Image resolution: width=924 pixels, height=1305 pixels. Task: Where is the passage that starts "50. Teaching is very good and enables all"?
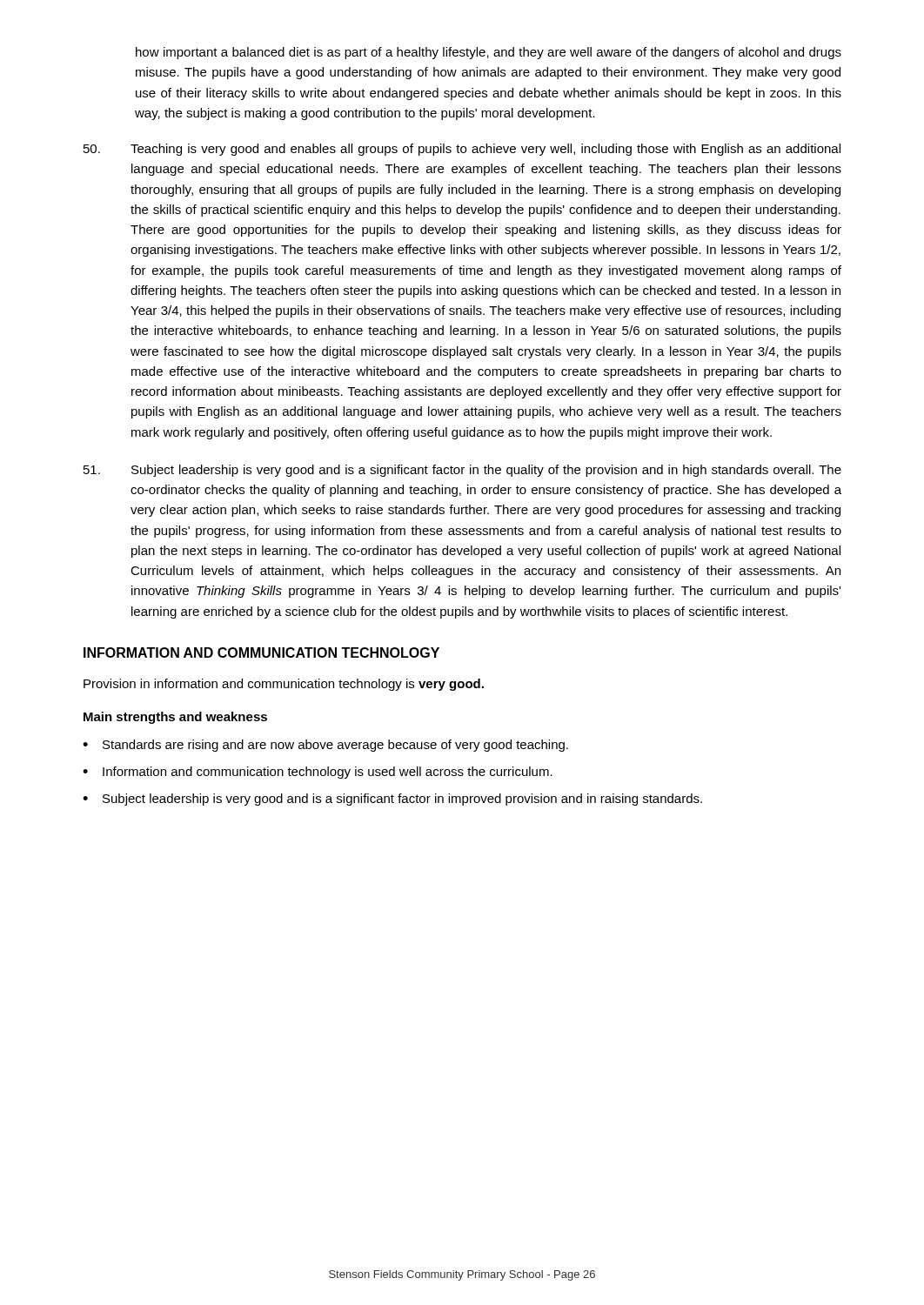click(462, 290)
